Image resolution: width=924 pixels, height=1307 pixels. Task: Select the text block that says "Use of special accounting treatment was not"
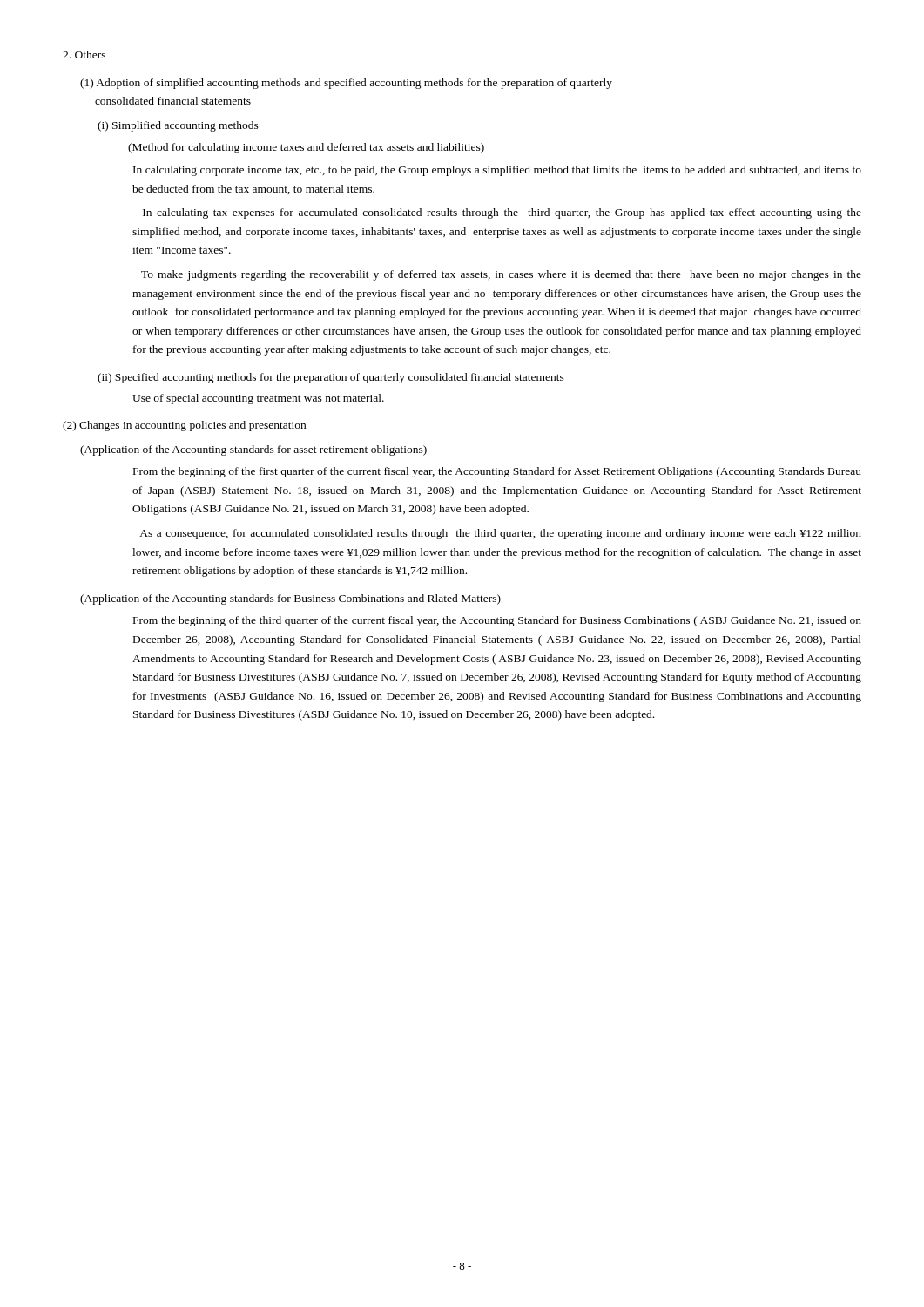tap(258, 397)
